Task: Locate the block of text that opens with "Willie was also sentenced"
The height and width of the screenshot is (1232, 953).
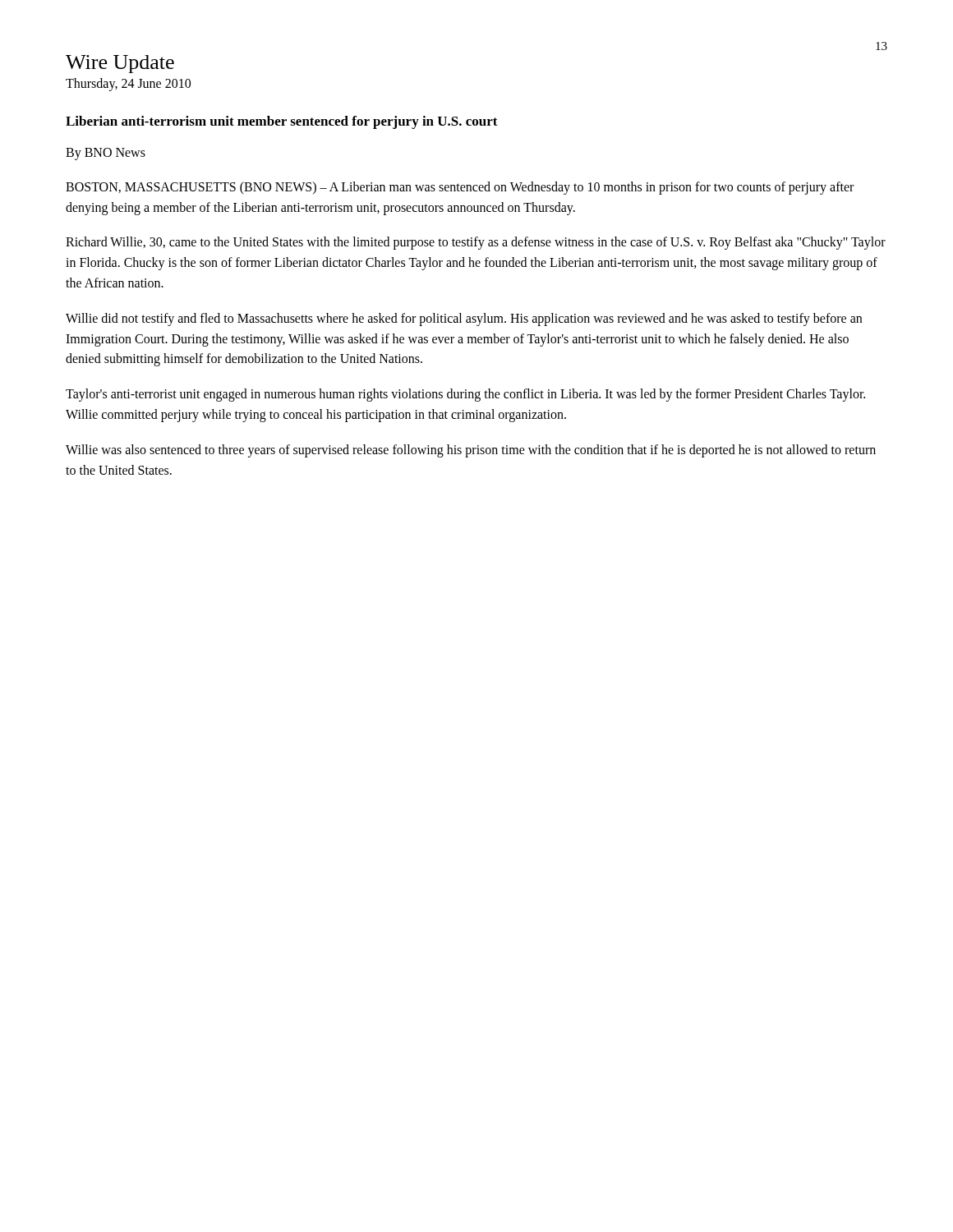Action: tap(471, 460)
